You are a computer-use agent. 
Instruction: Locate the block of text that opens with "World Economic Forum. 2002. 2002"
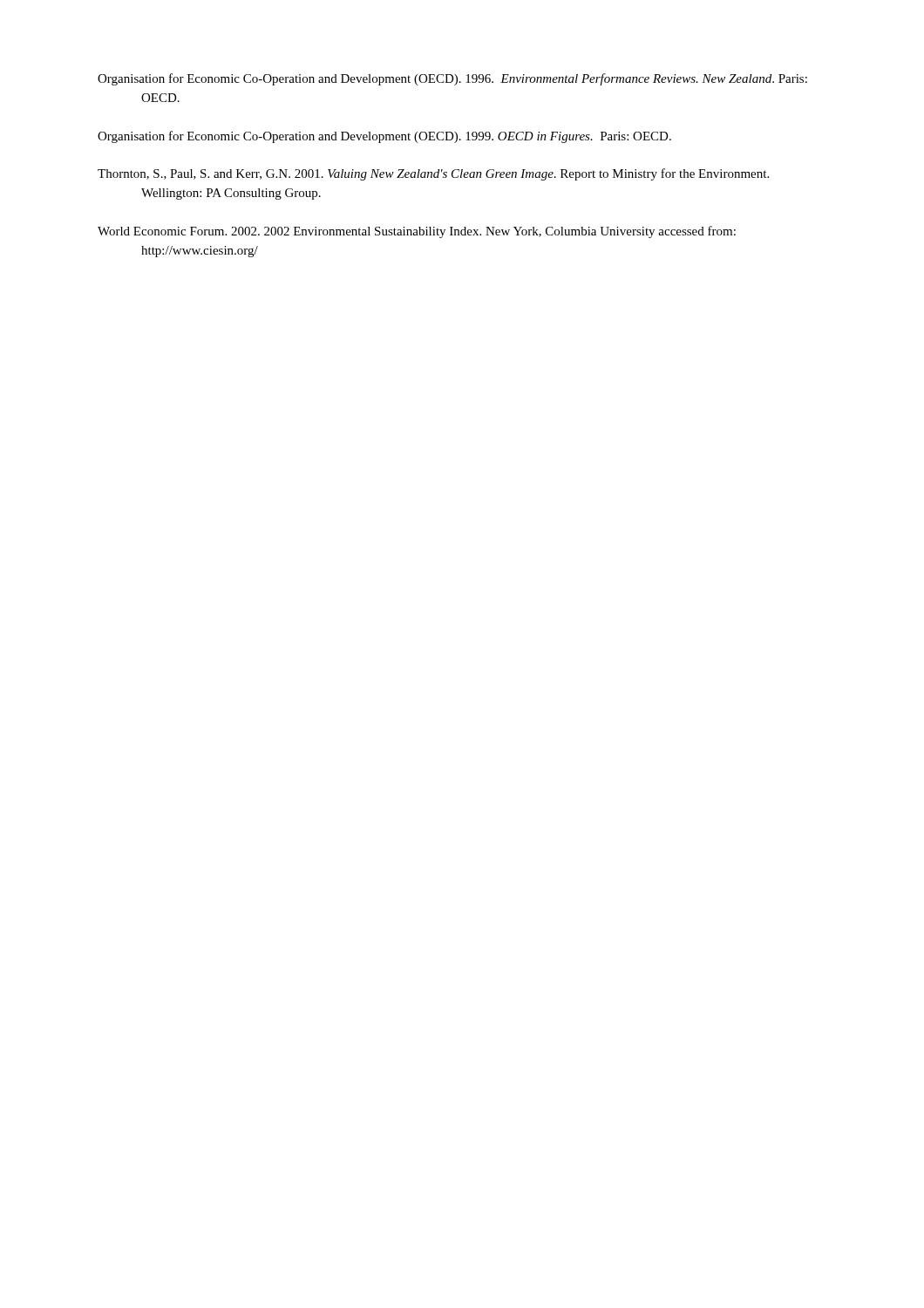pyautogui.click(x=462, y=241)
